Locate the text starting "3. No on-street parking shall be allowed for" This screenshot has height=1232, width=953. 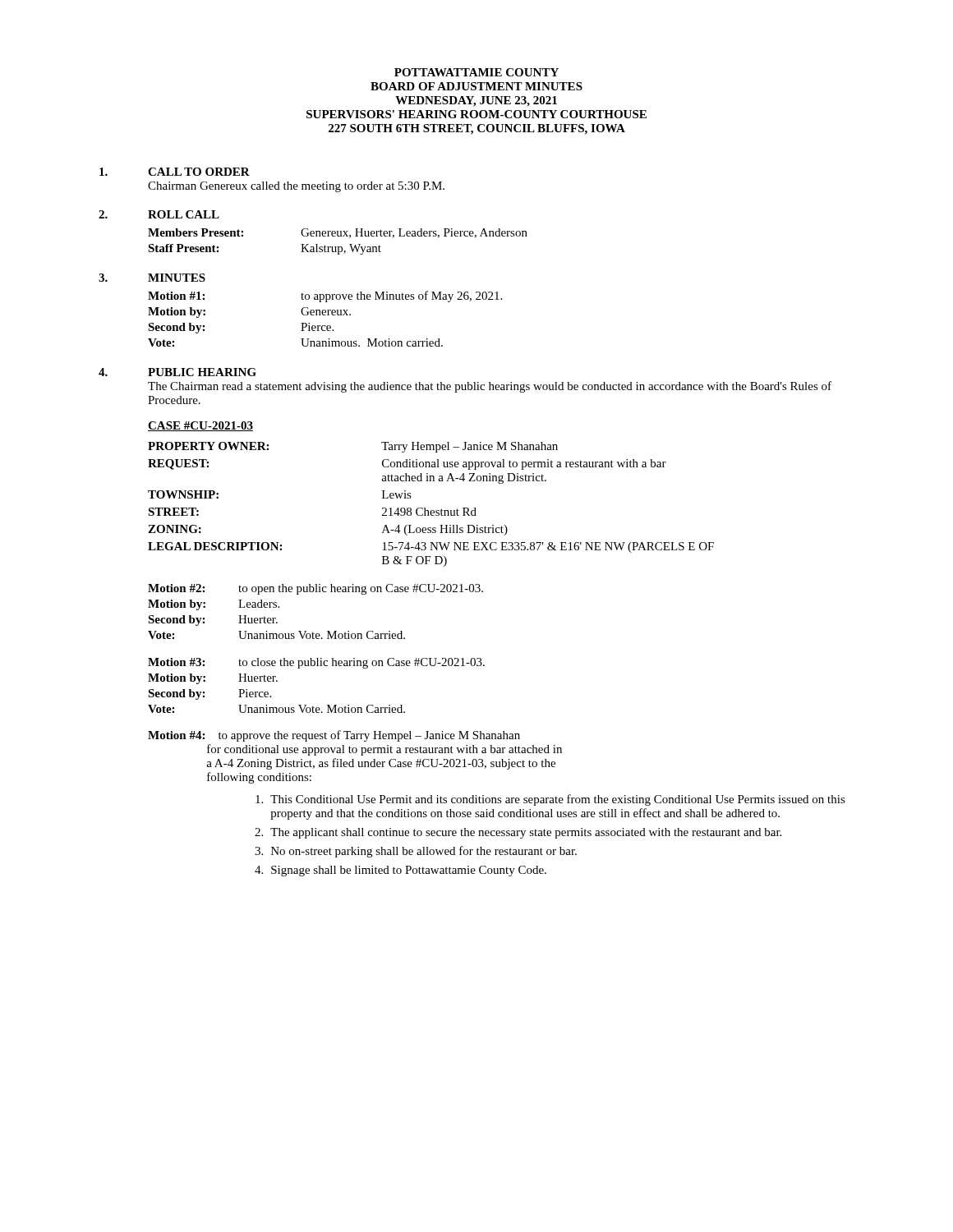416,851
